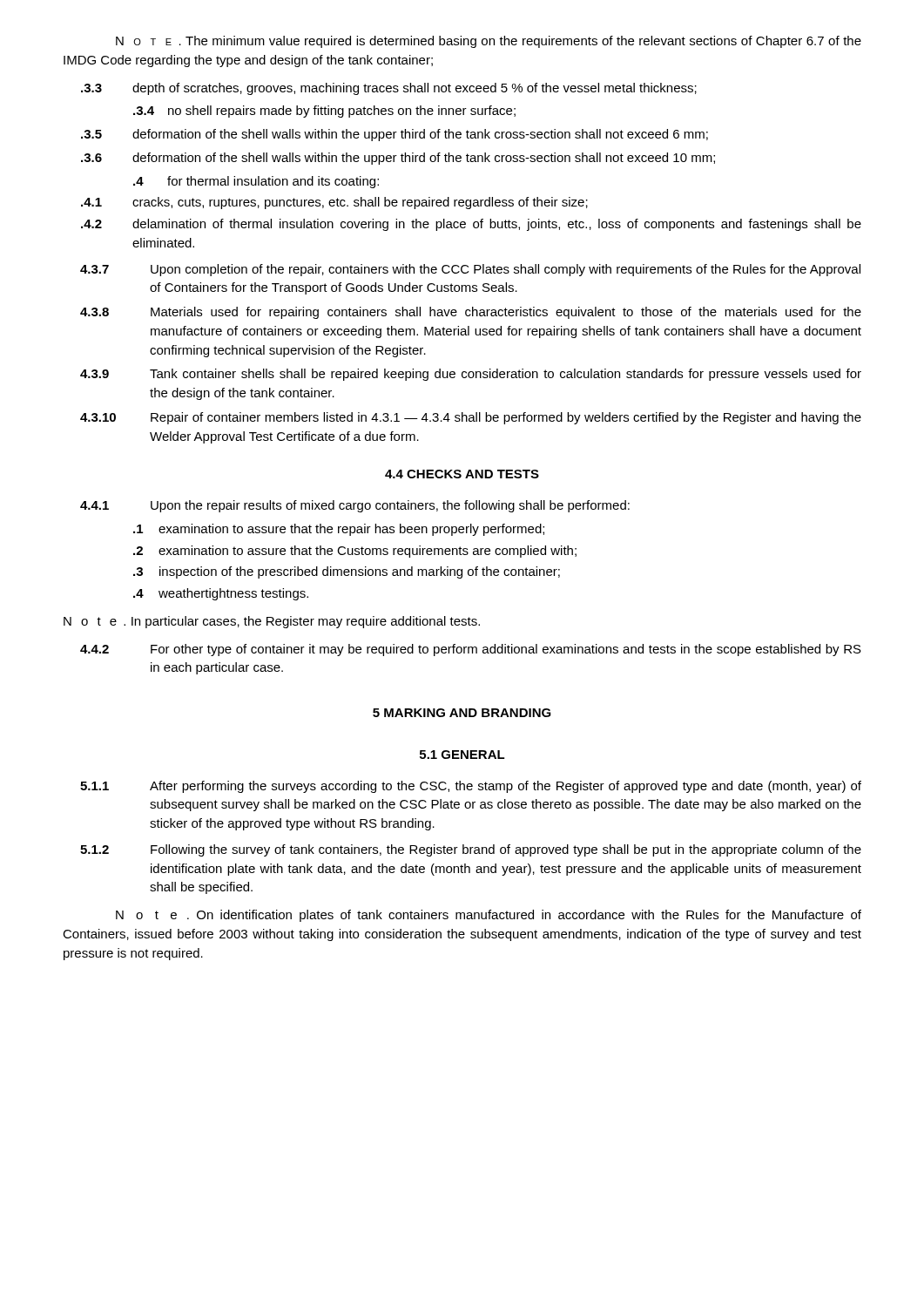
Task: Point to the element starting ".3.5 deformation of the shell walls within"
Action: (x=462, y=134)
